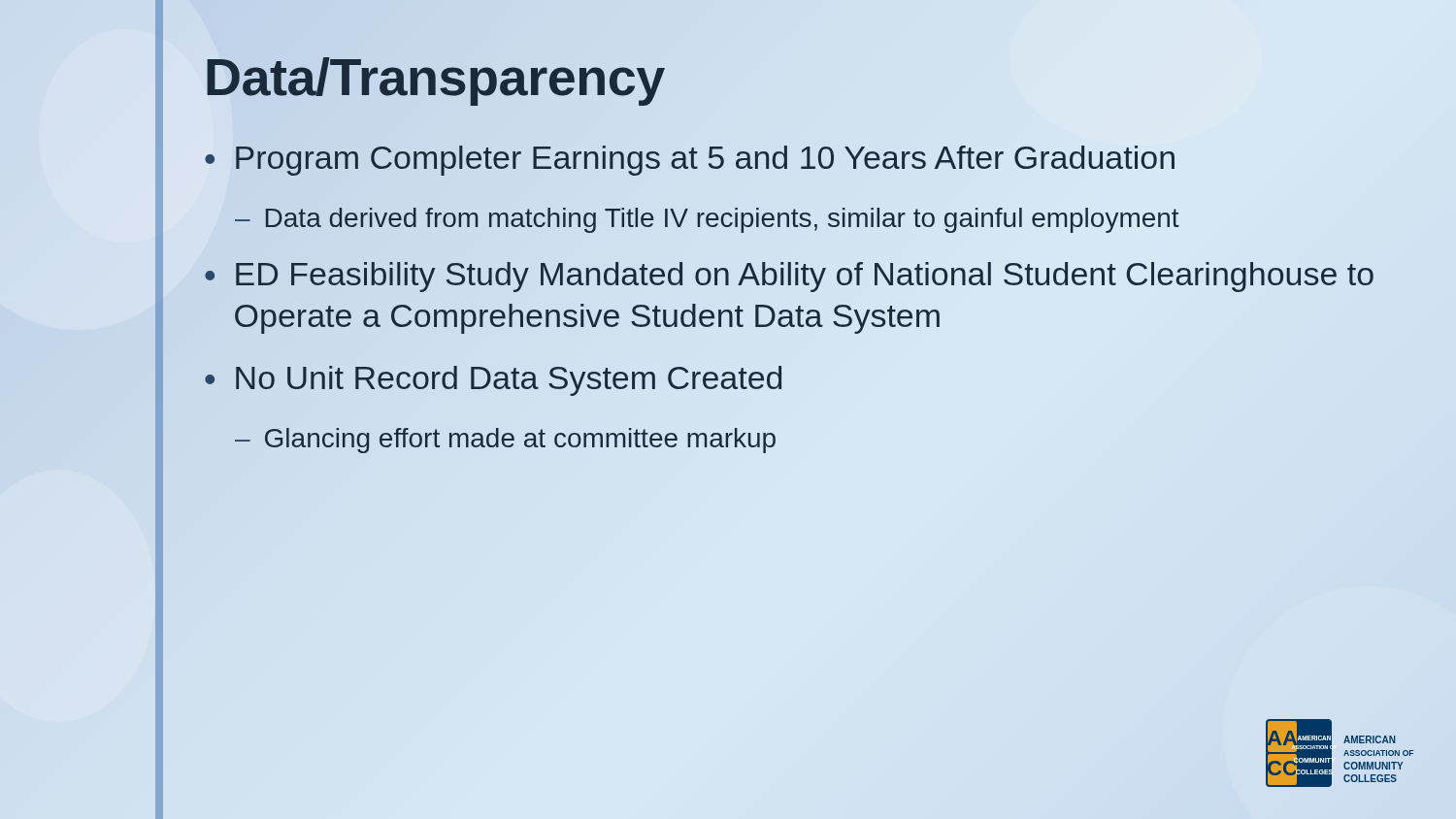
Task: Select the logo
Action: (x=1343, y=753)
